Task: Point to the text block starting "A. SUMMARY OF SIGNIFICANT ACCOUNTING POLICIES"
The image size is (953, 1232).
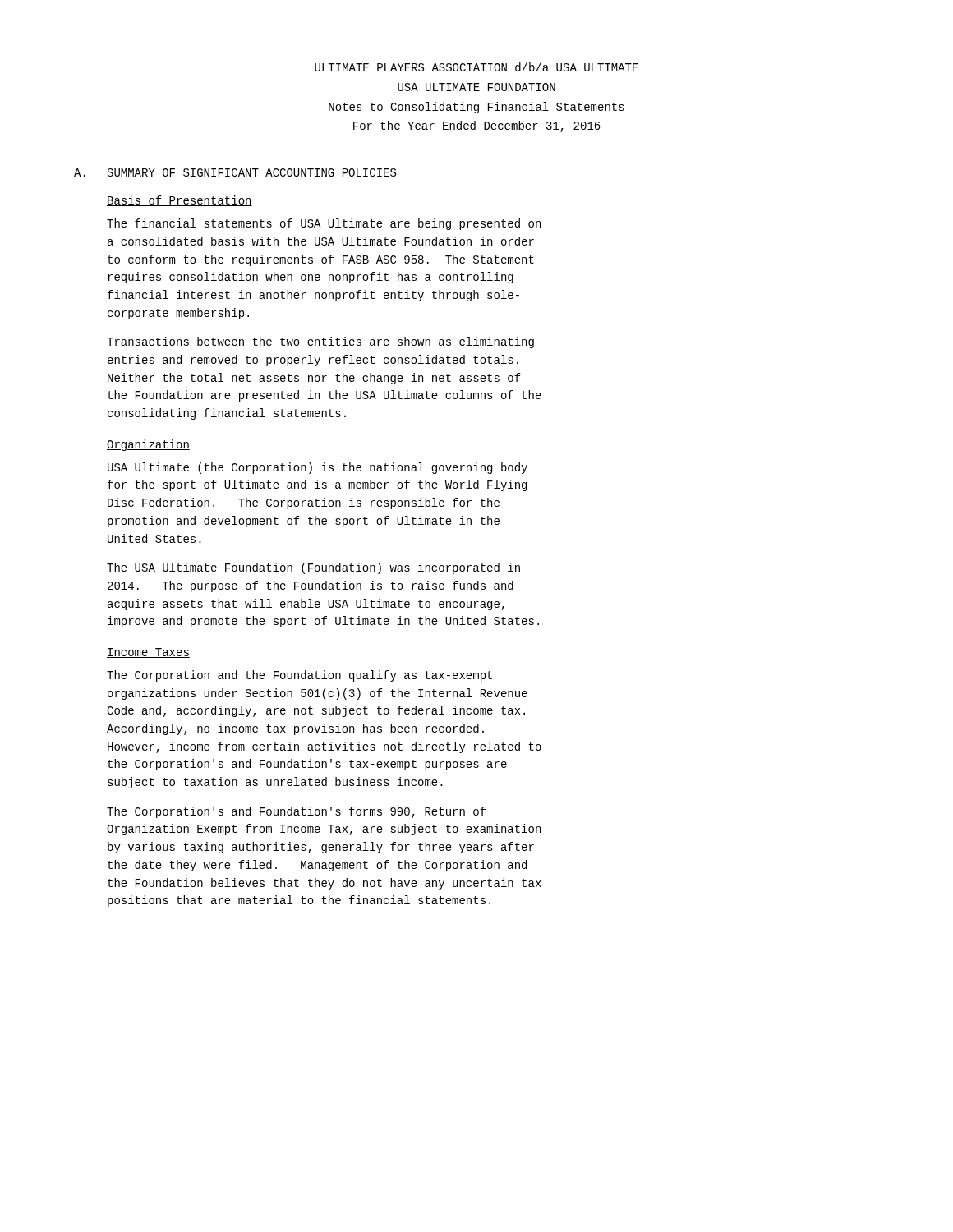Action: coord(235,173)
